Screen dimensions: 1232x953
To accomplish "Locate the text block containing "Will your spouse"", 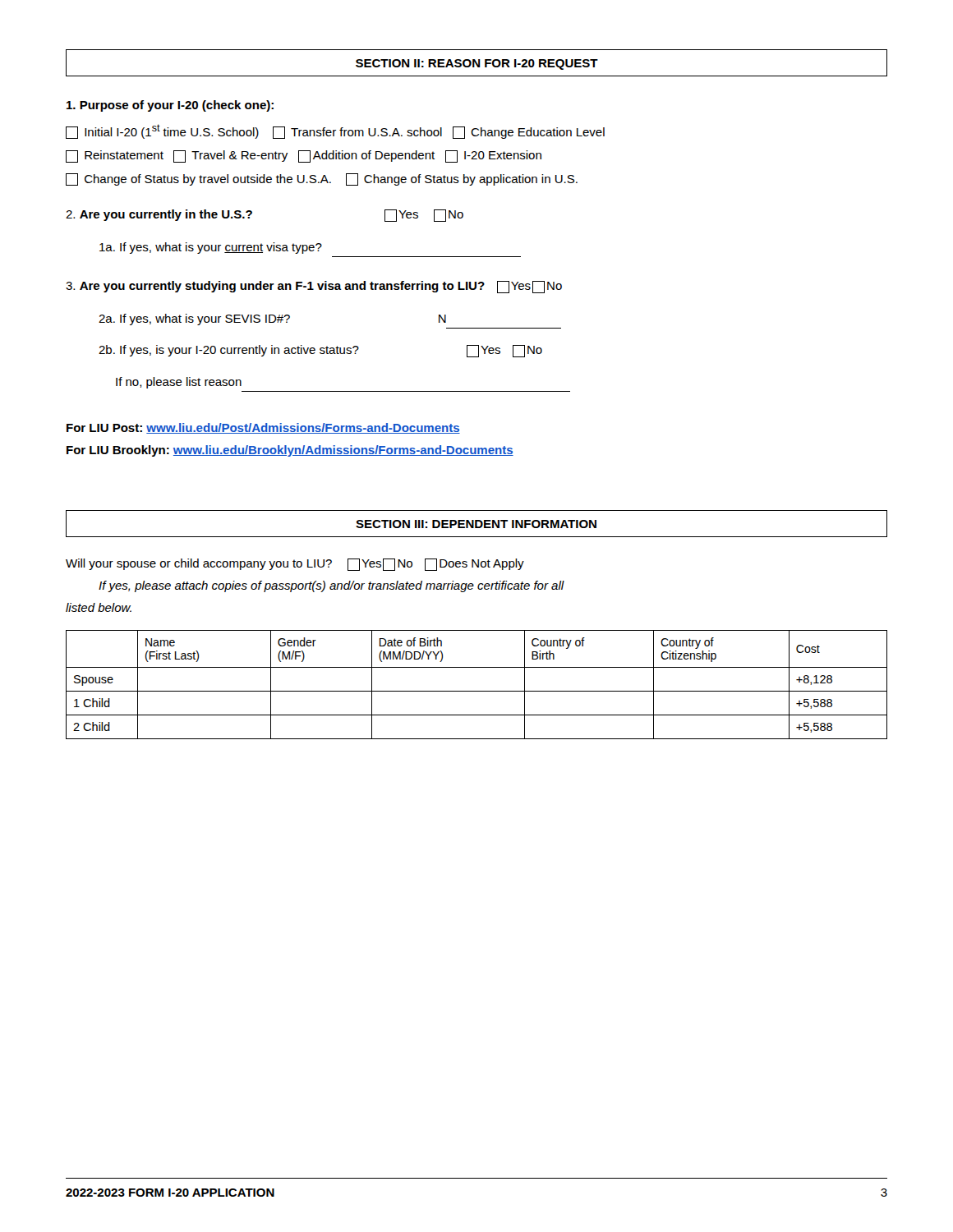I will pyautogui.click(x=476, y=585).
